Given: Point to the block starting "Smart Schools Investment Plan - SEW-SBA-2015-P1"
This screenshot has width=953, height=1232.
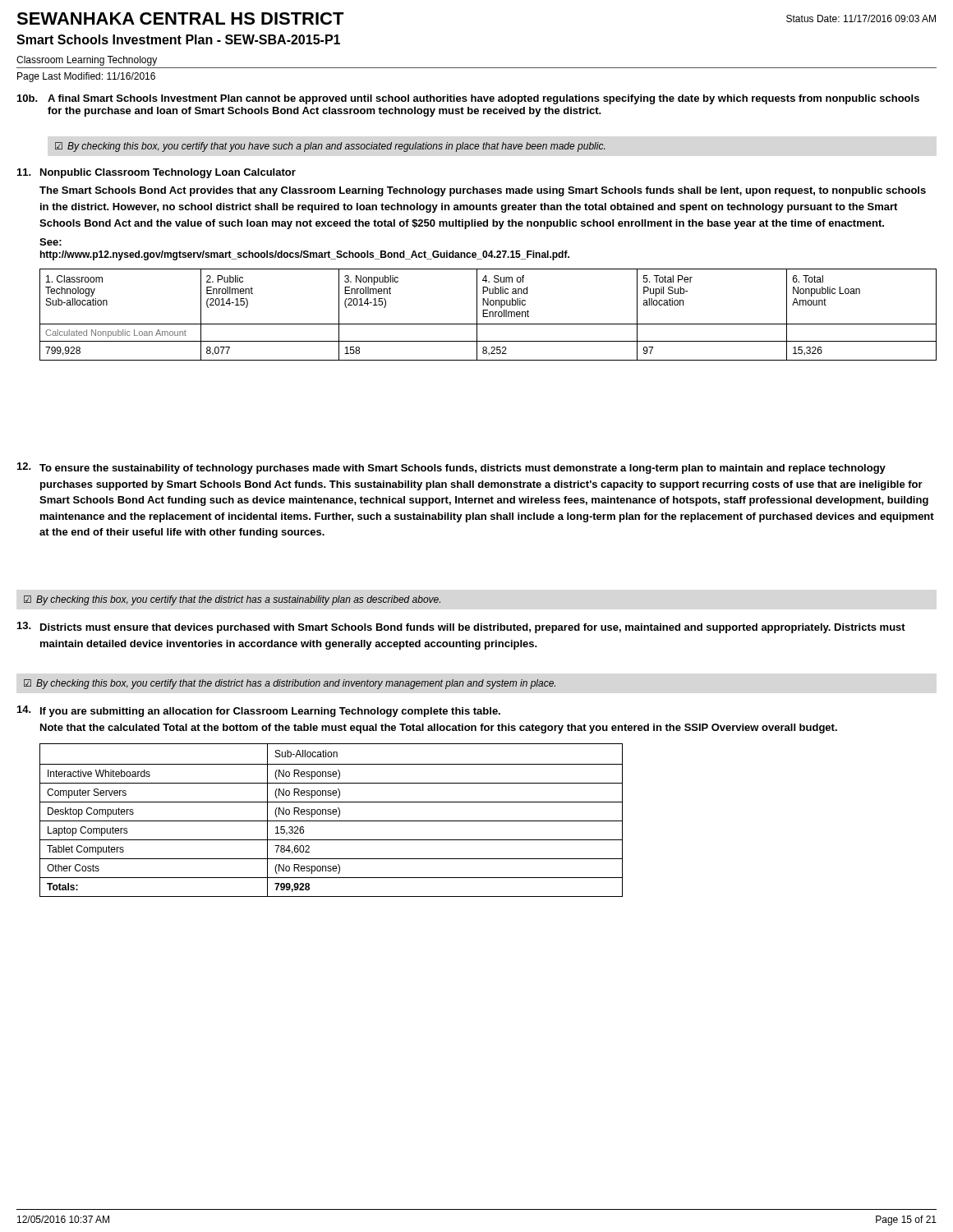Looking at the screenshot, I should tap(178, 40).
